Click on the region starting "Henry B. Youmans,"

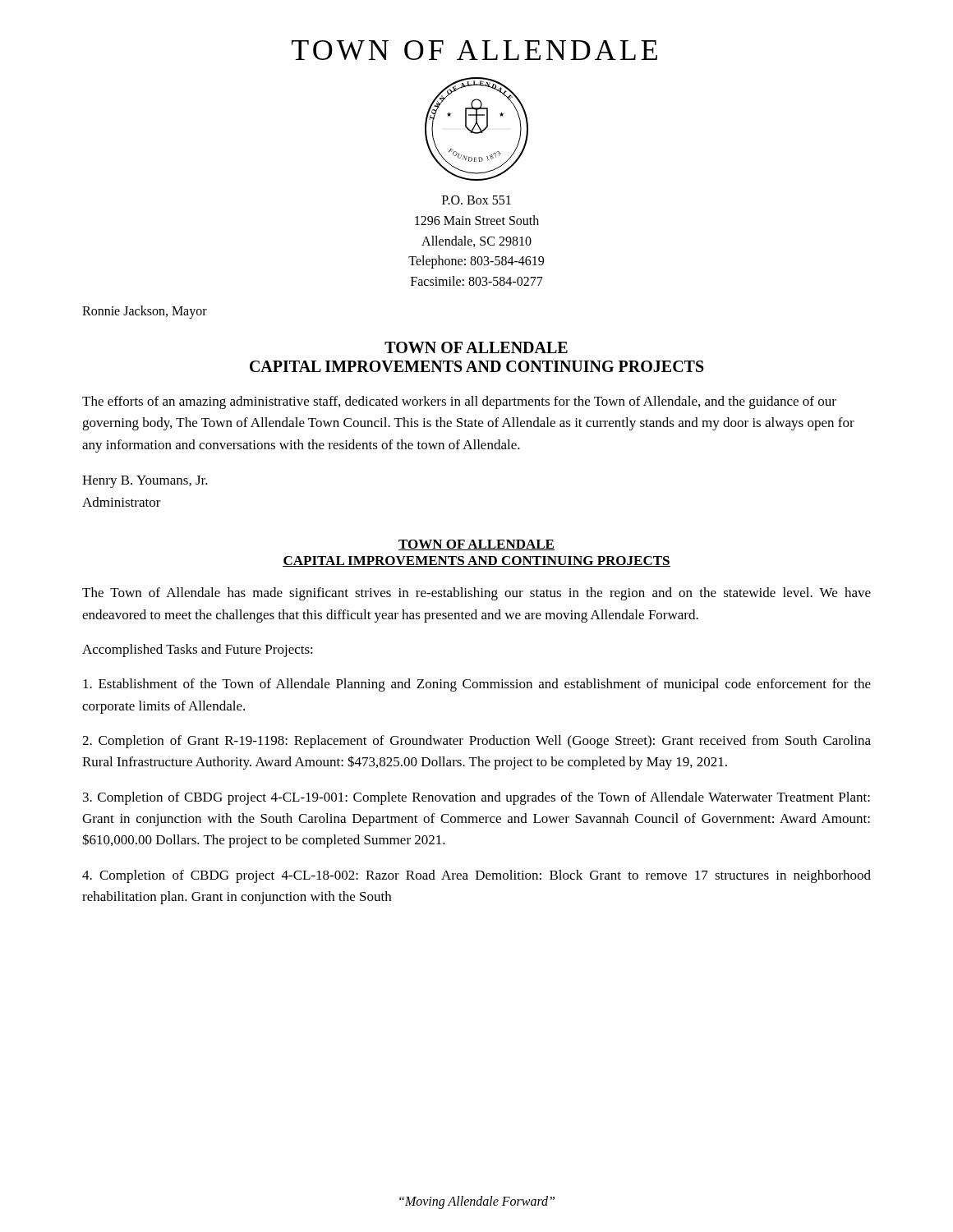145,491
